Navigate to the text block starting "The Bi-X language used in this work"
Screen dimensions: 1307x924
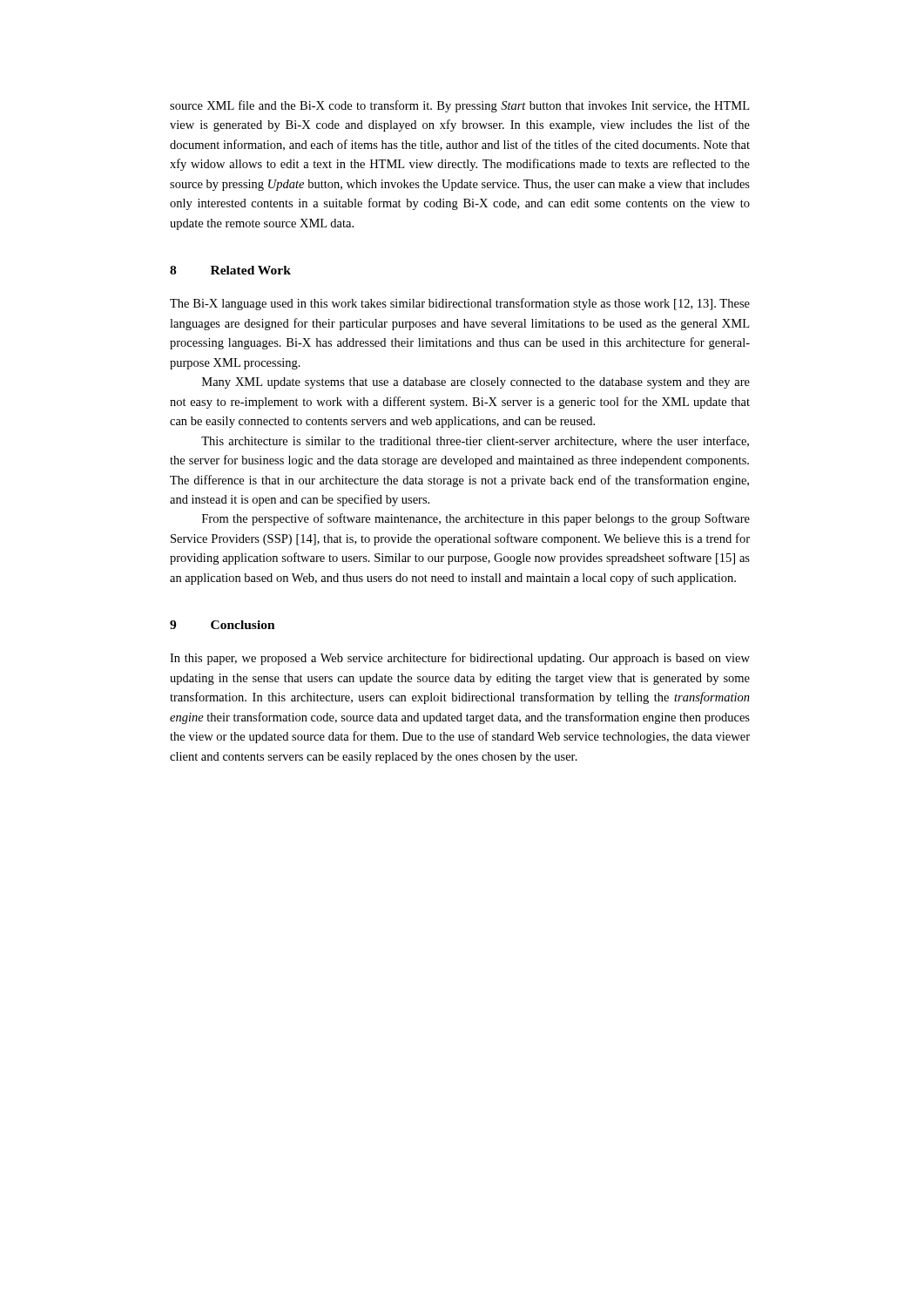(x=460, y=441)
